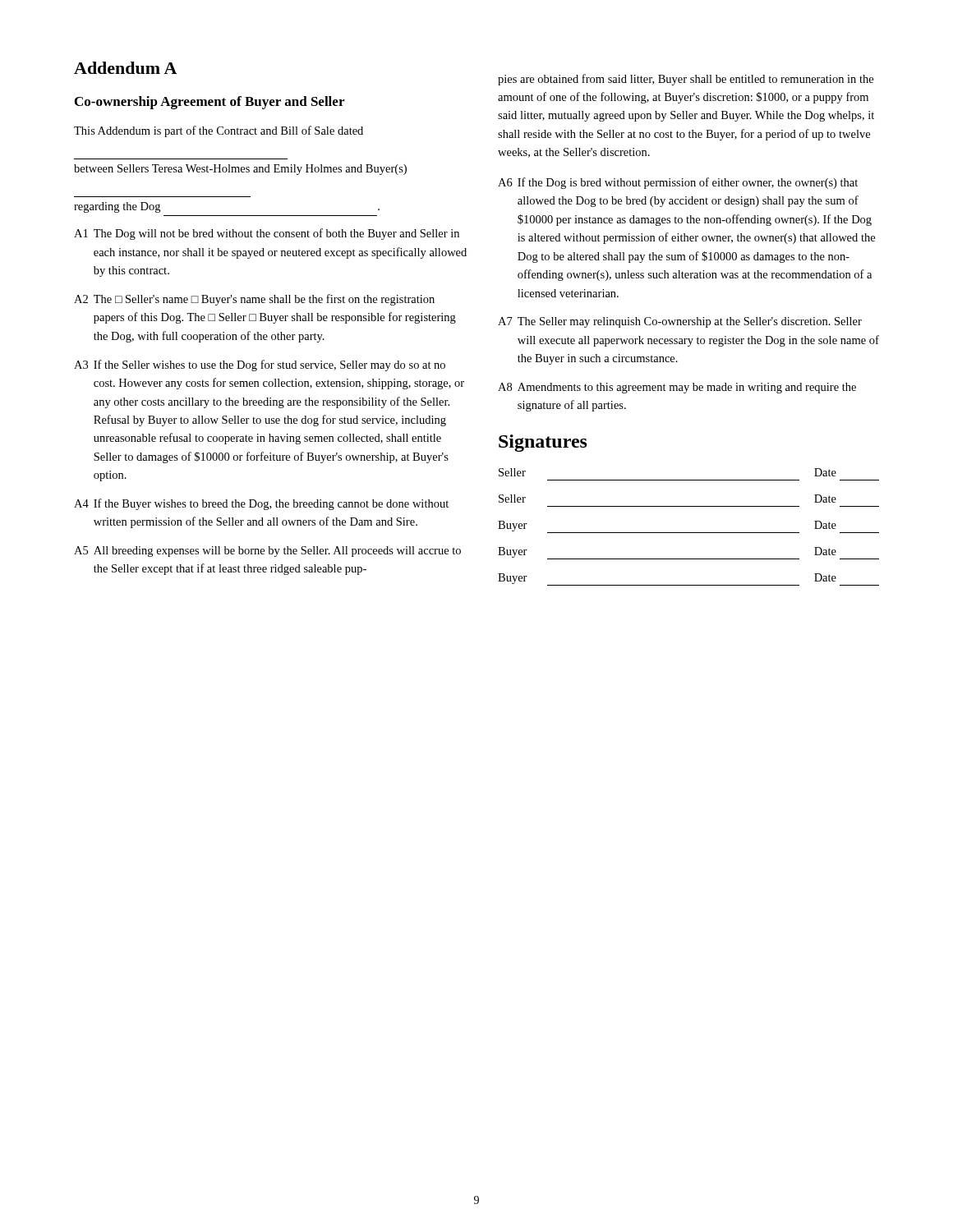953x1232 pixels.
Task: Click on the element starting "A6 If the Dog"
Action: [688, 238]
